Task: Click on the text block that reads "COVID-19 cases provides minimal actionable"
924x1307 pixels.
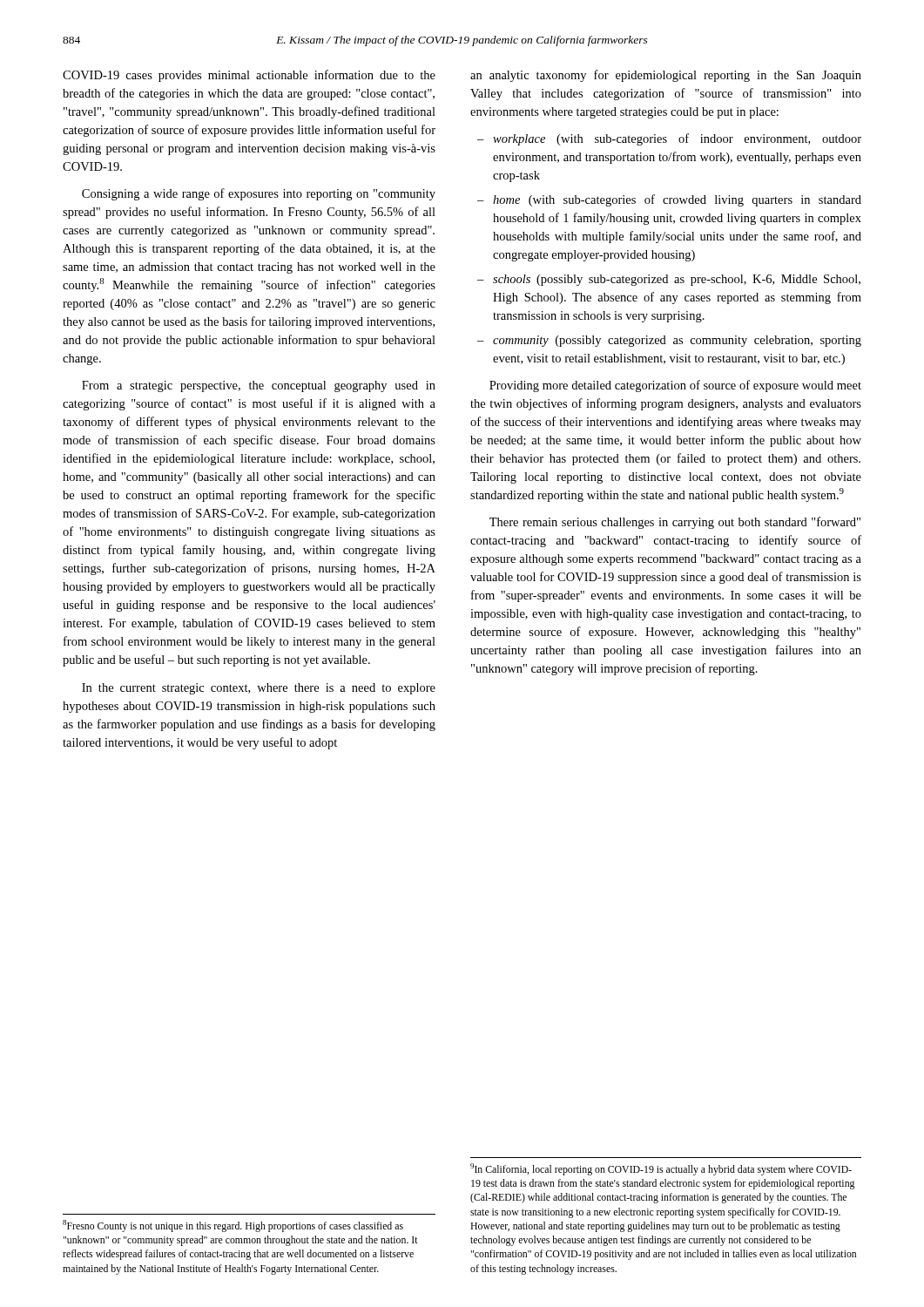Action: (x=249, y=121)
